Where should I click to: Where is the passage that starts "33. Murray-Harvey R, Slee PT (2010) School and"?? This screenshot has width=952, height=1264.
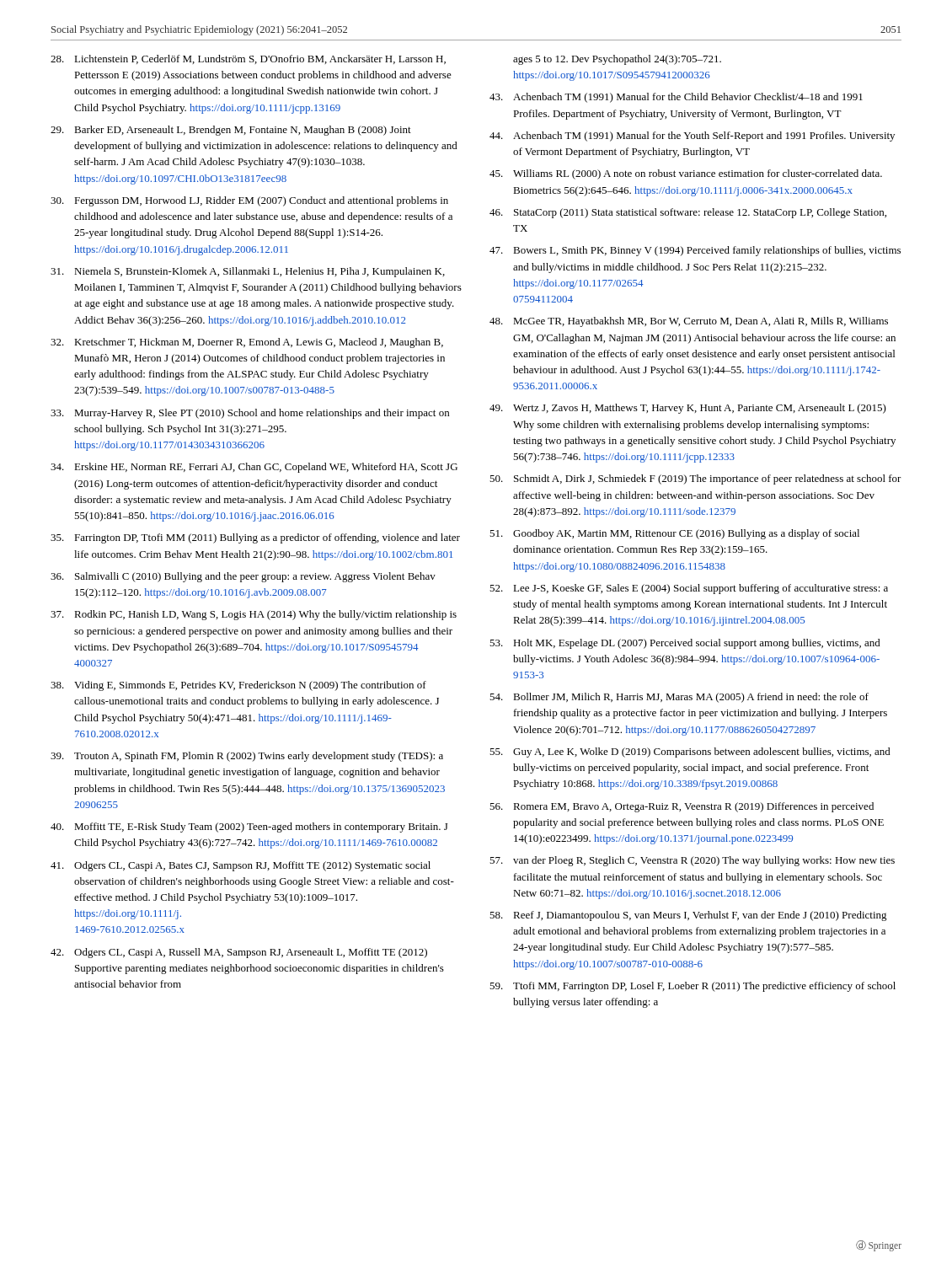point(257,429)
